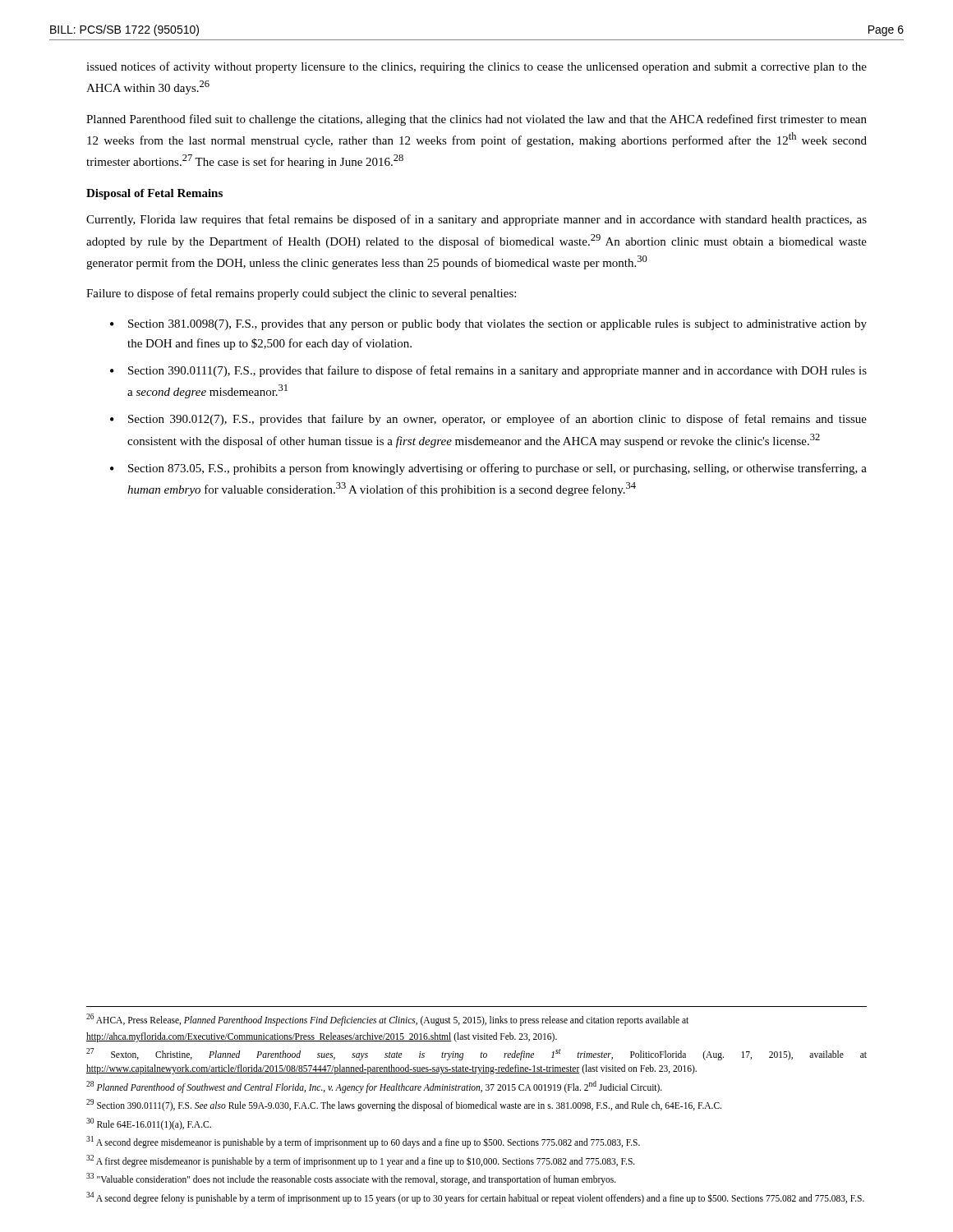Where is the passage that starts "31 A second degree misdemeanor is punishable"?
953x1232 pixels.
click(363, 1141)
